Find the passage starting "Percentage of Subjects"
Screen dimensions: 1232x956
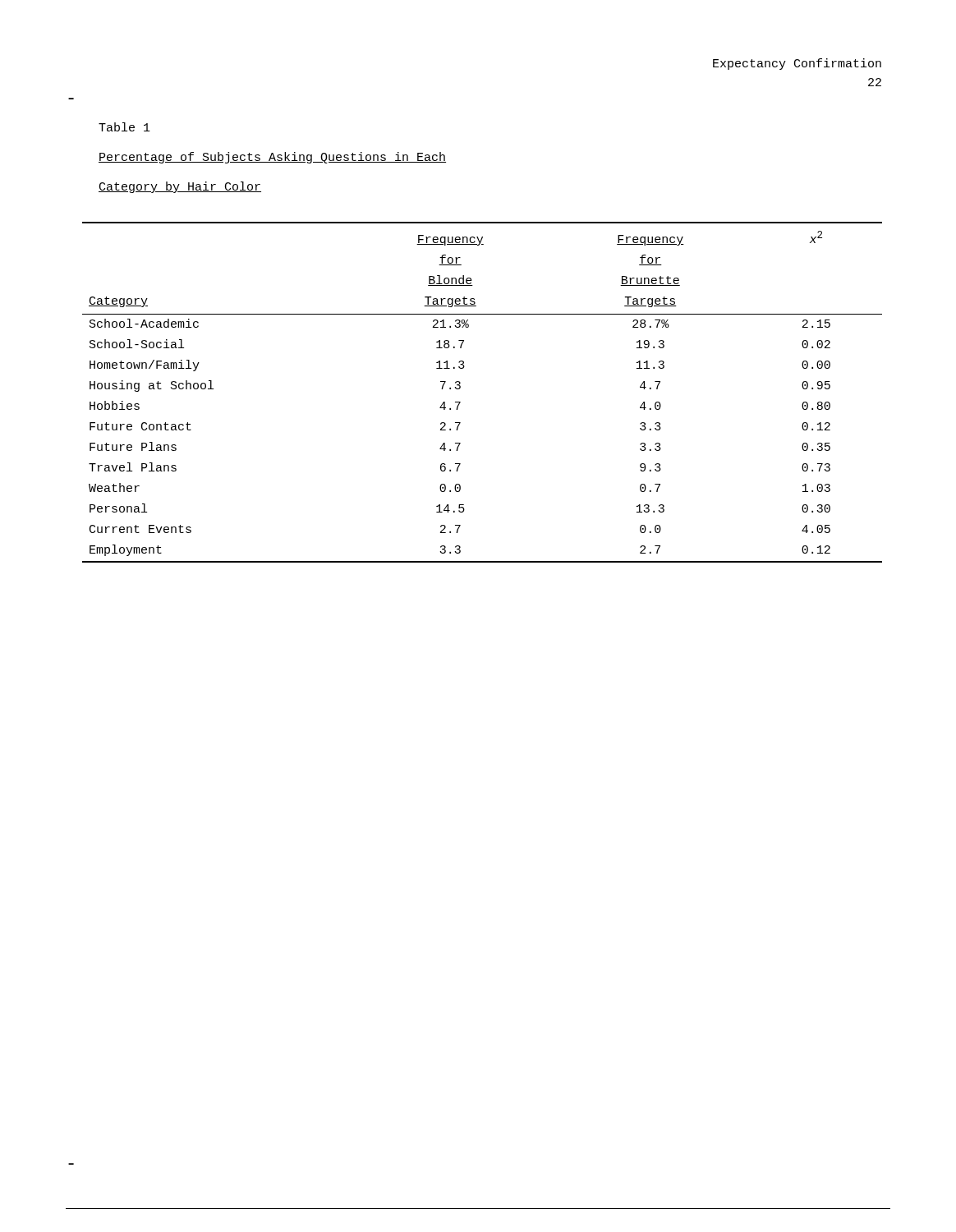tap(272, 158)
